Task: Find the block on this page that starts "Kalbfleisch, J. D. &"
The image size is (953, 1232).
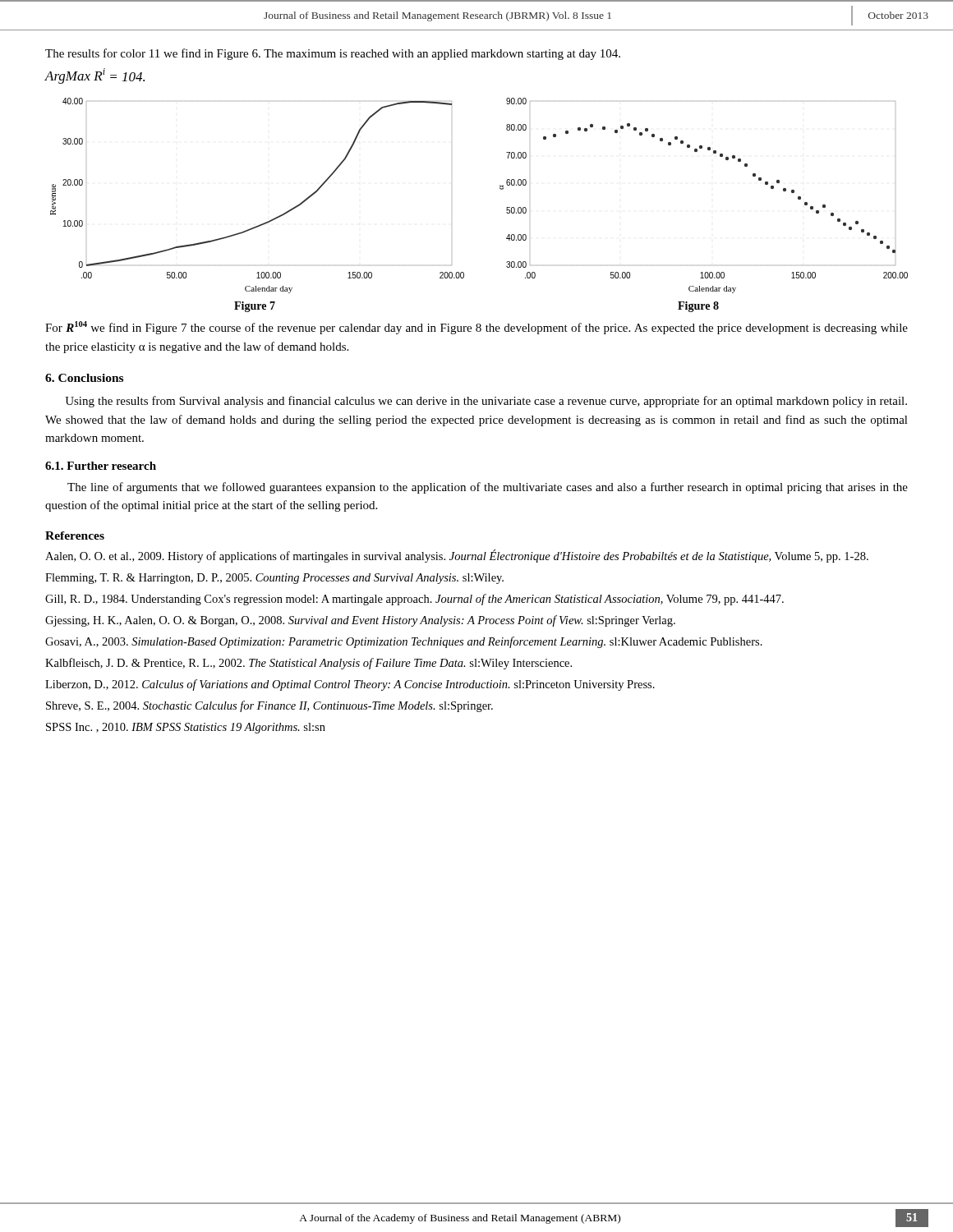Action: pyautogui.click(x=309, y=663)
